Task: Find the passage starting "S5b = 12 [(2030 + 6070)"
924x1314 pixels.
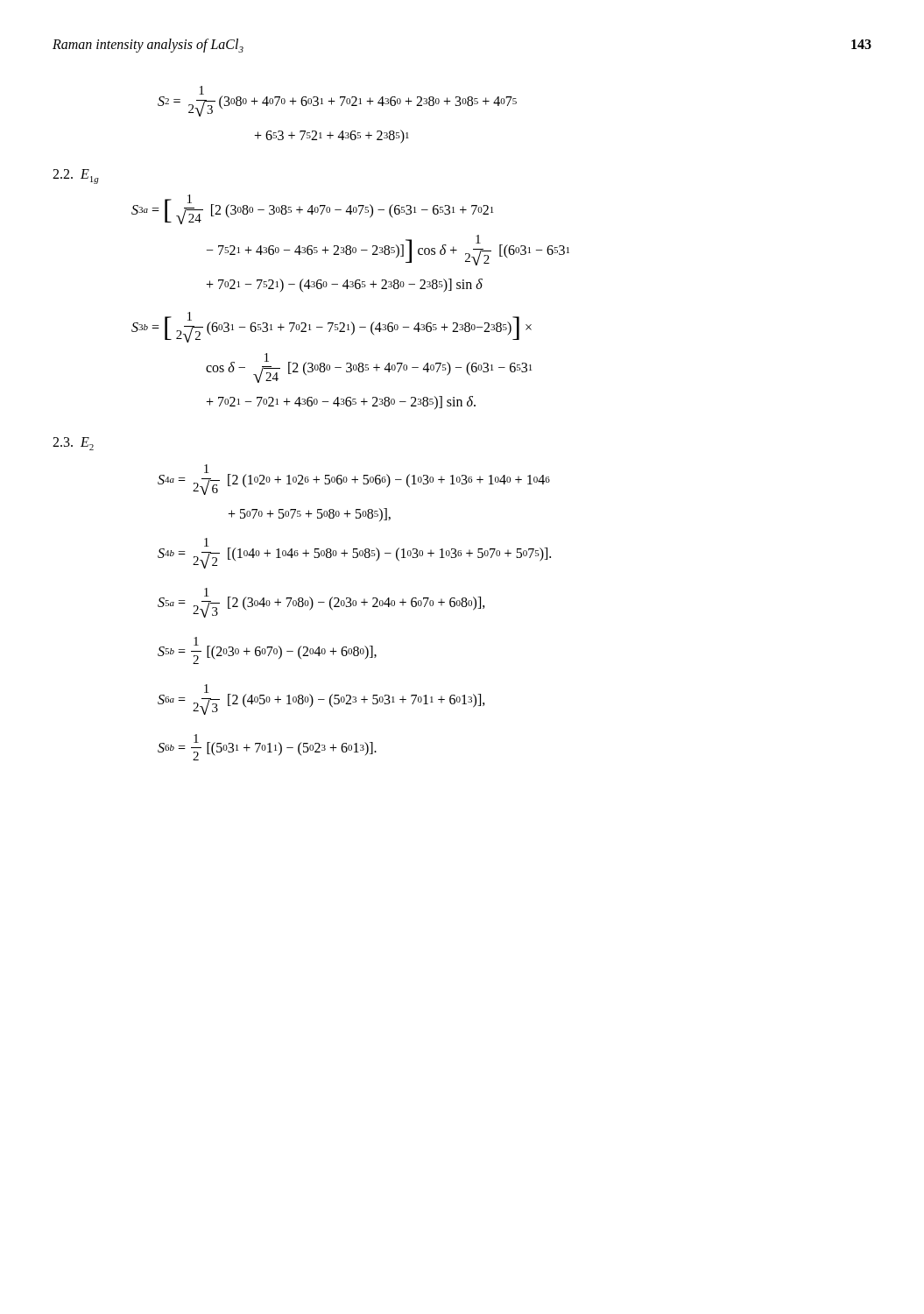Action: [x=267, y=650]
